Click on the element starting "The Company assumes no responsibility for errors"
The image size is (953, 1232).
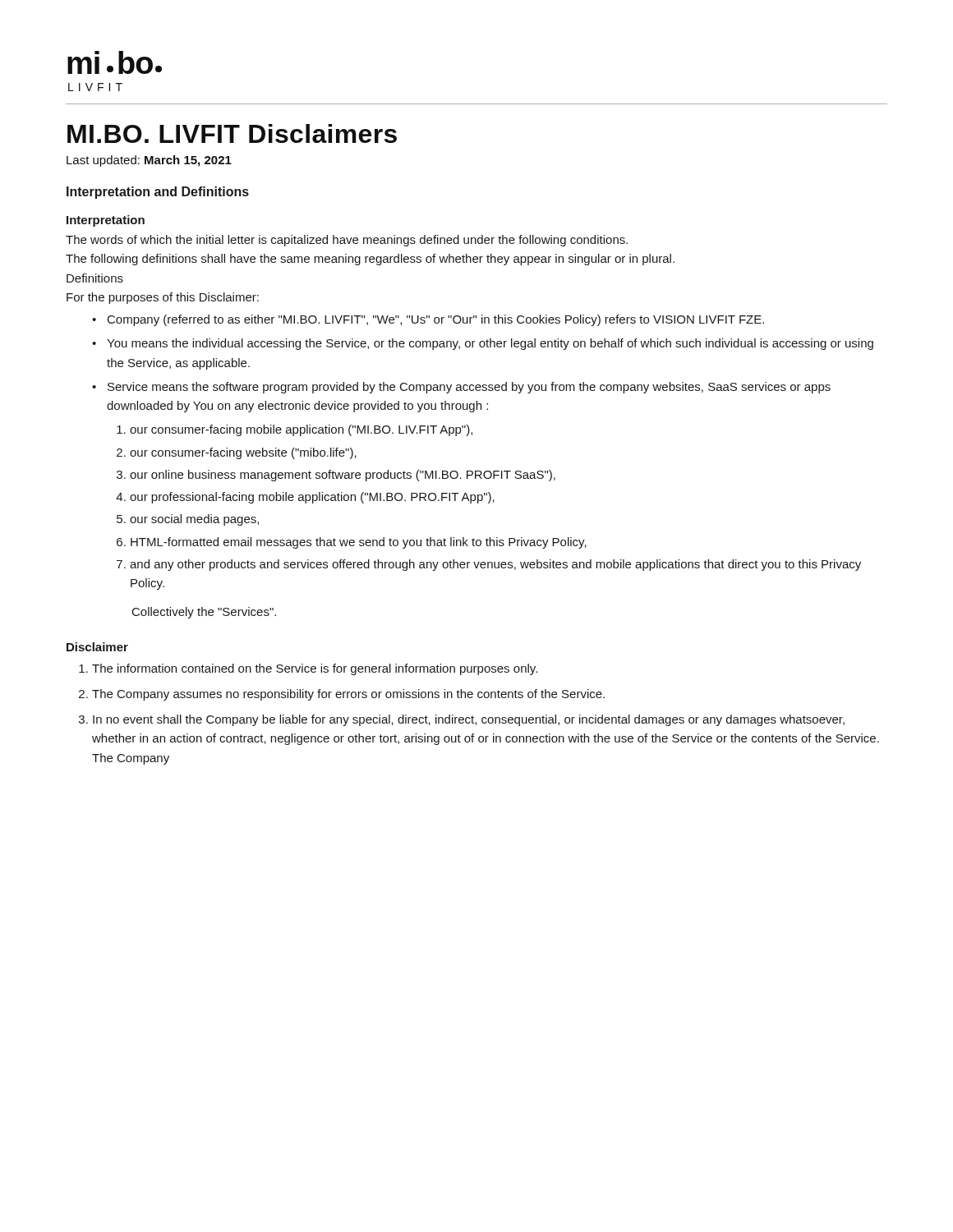pos(476,694)
